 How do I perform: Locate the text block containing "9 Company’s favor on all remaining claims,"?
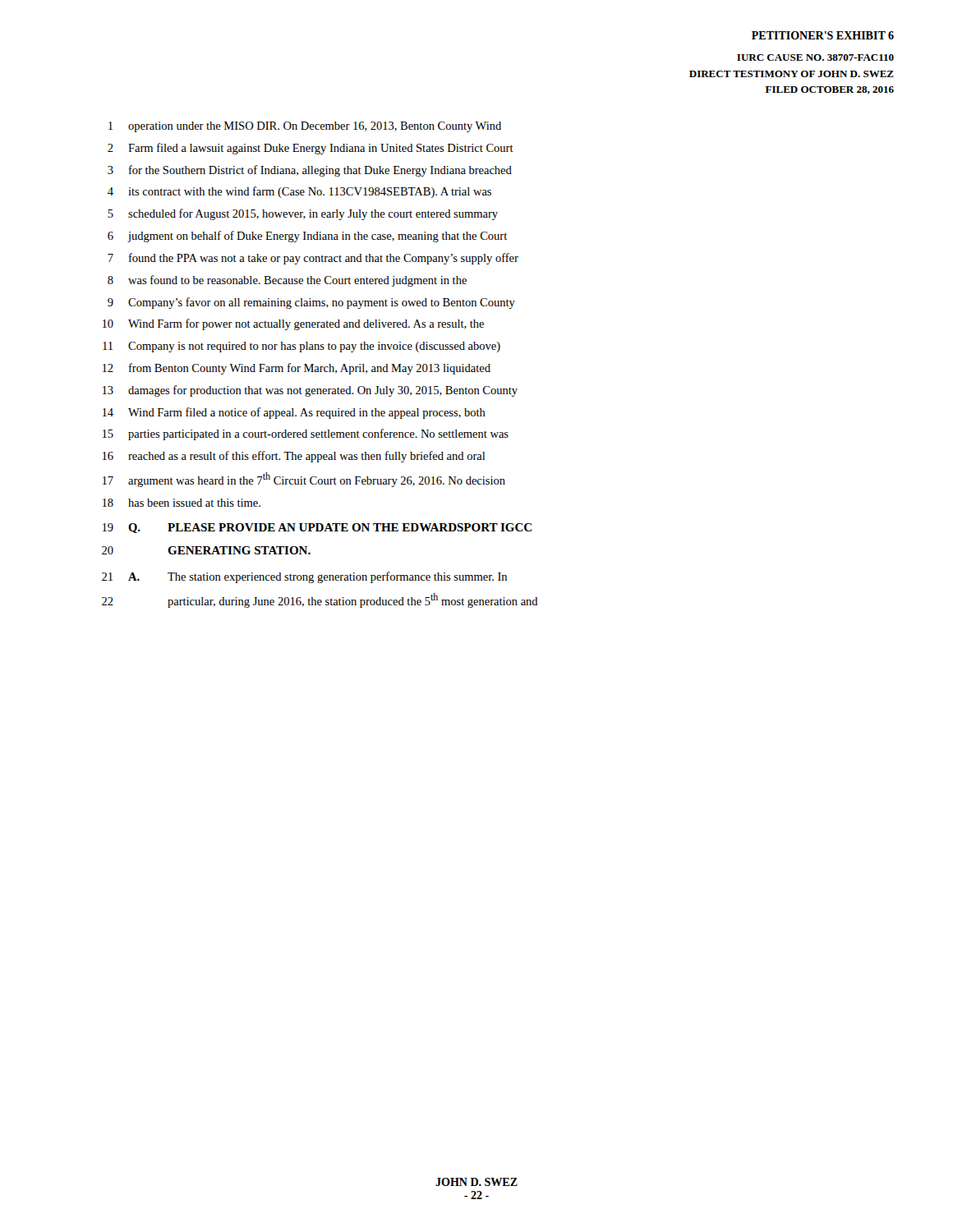click(488, 302)
